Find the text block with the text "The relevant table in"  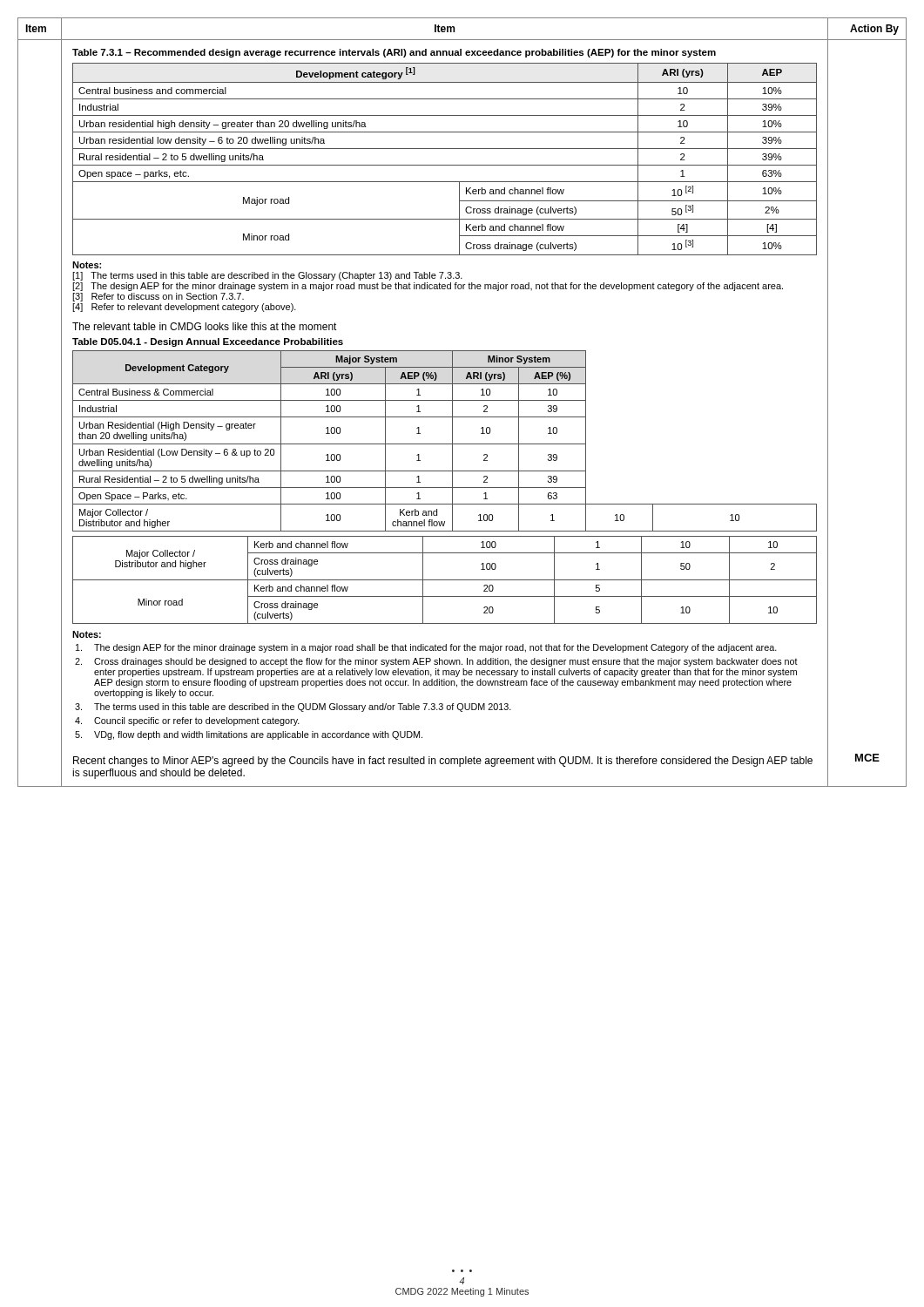tap(204, 327)
